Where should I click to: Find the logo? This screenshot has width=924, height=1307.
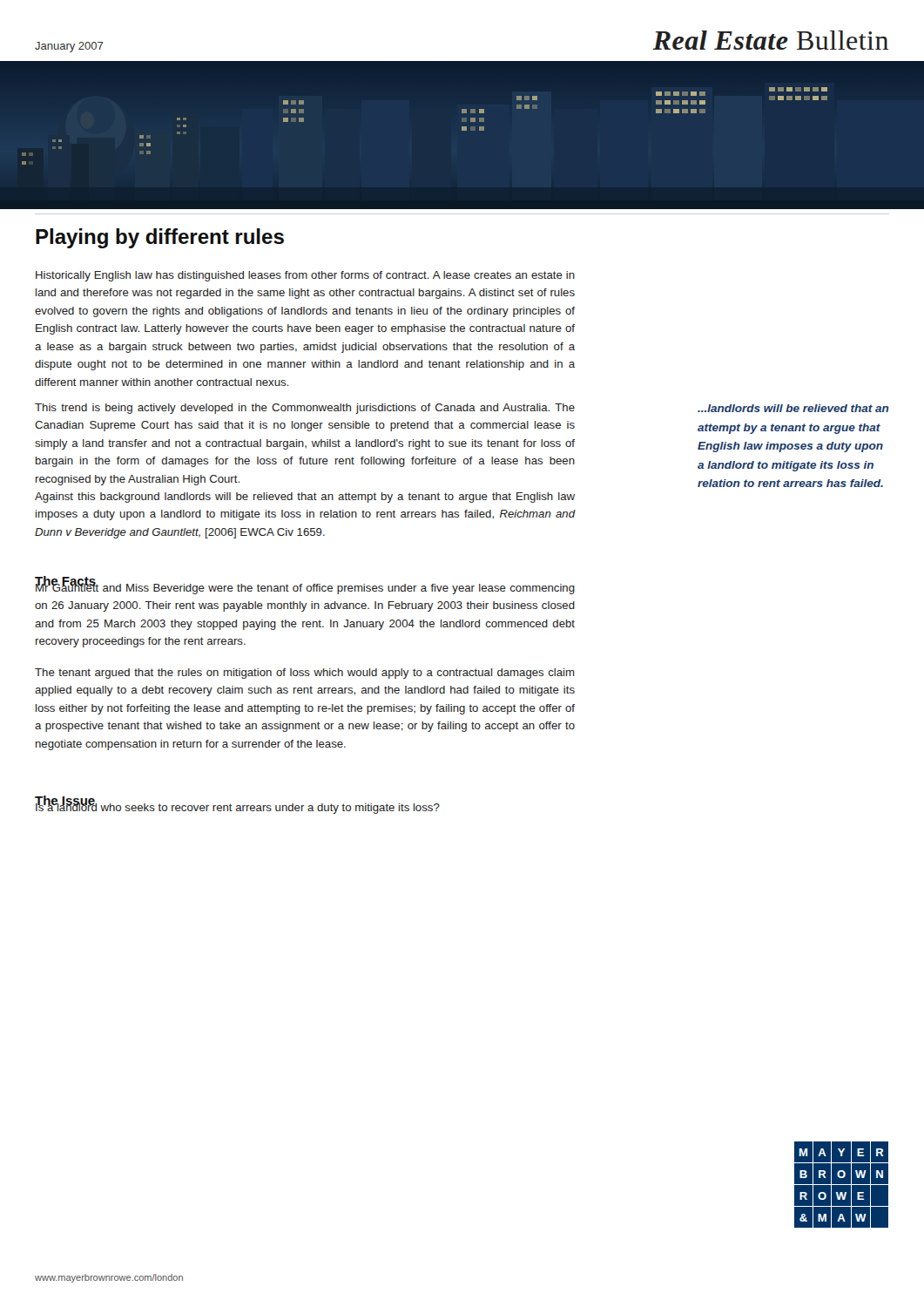(x=841, y=1185)
